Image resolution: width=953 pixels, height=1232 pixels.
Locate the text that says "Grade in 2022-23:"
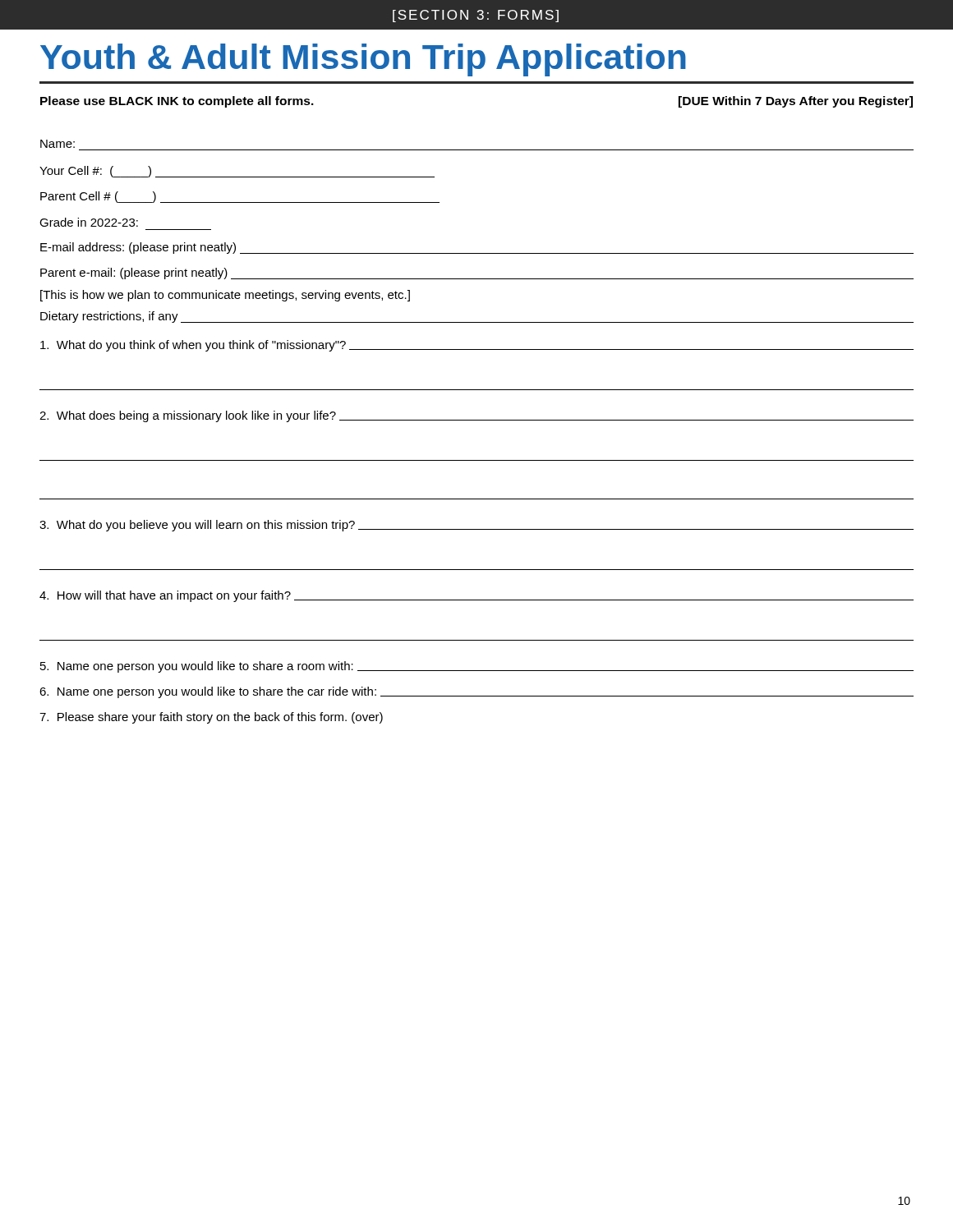click(x=125, y=222)
